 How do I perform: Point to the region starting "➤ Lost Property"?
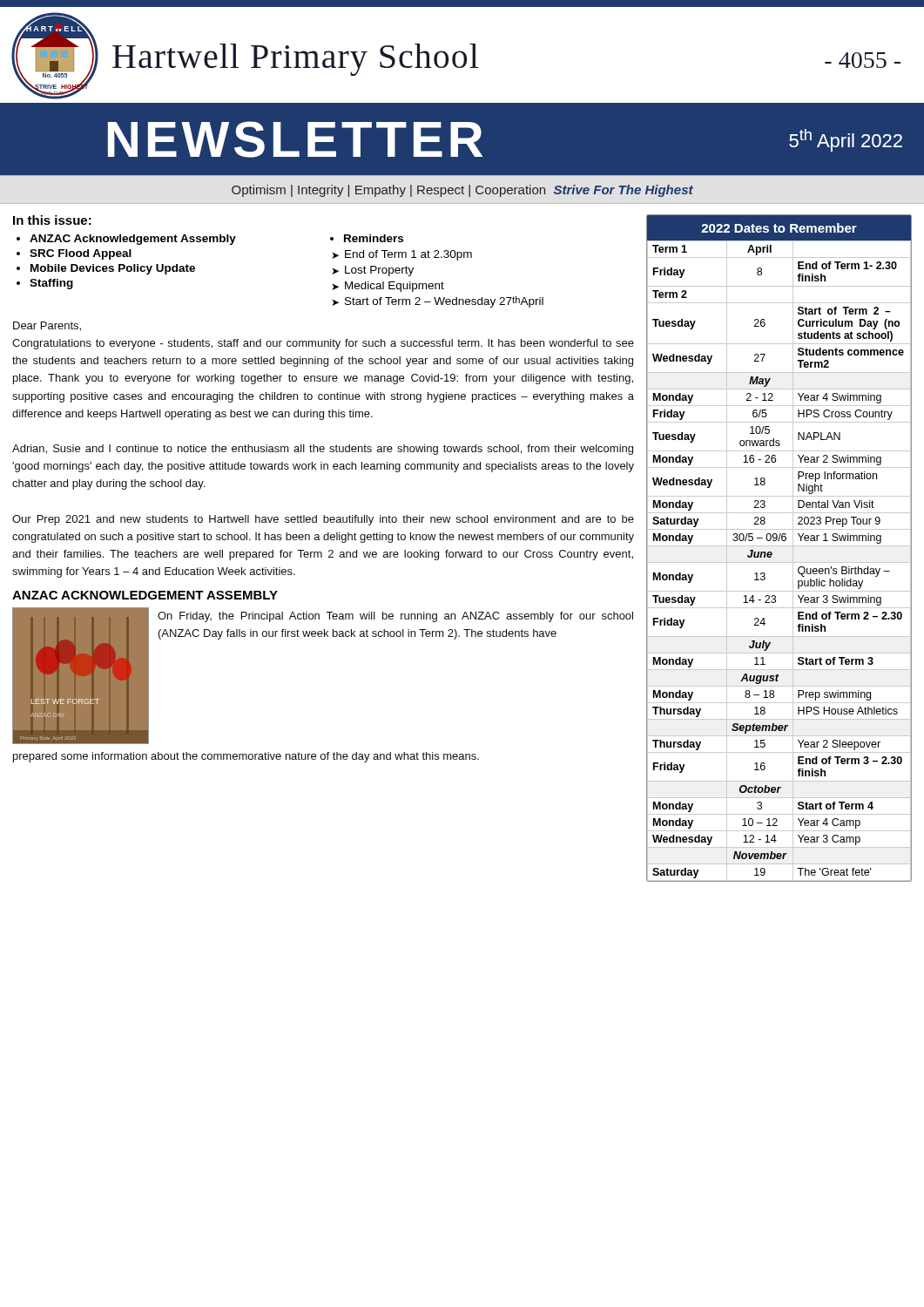[372, 270]
